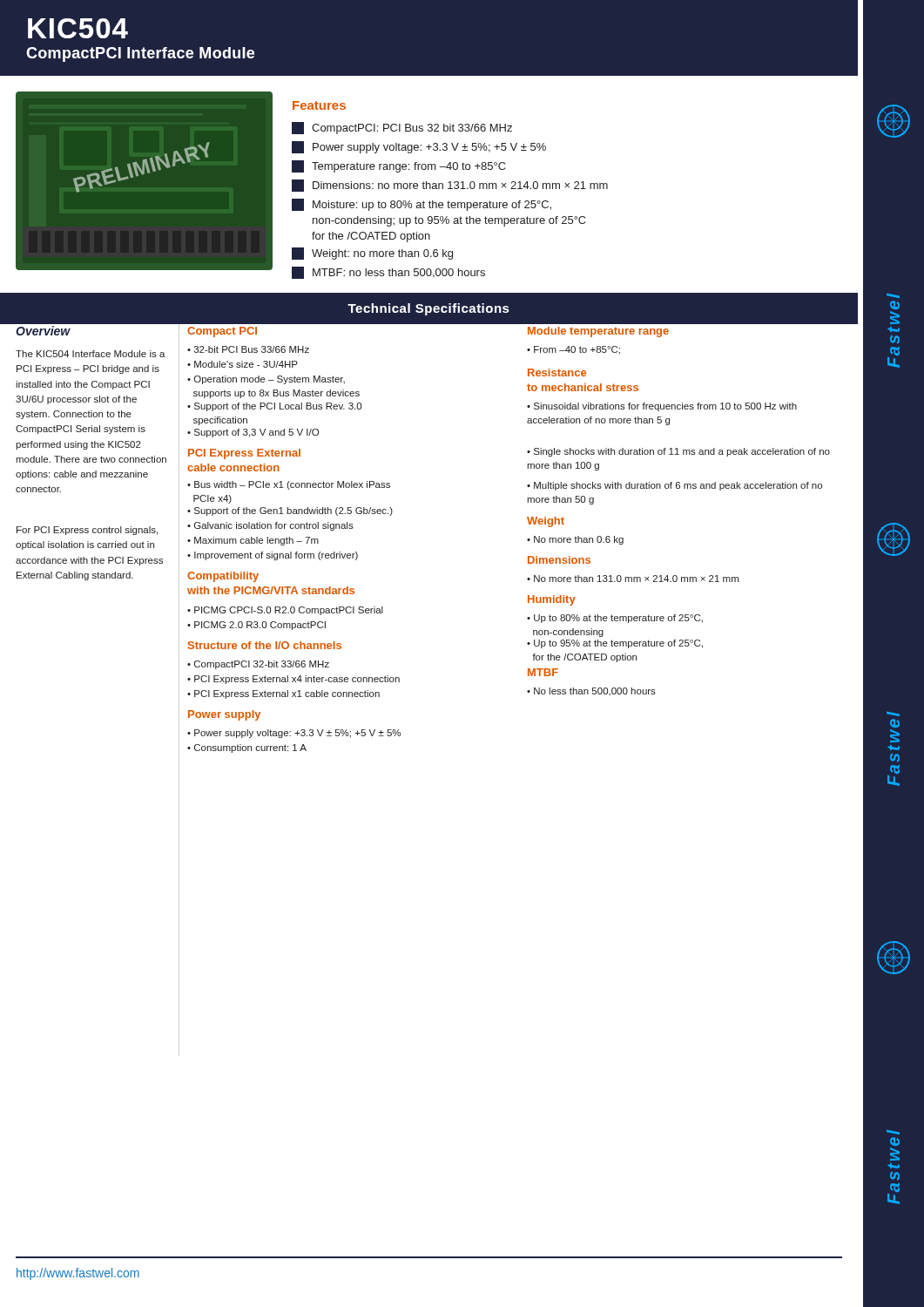The image size is (924, 1307).
Task: Find the text block starting "The KIC504 Interface Module is a"
Action: click(91, 421)
